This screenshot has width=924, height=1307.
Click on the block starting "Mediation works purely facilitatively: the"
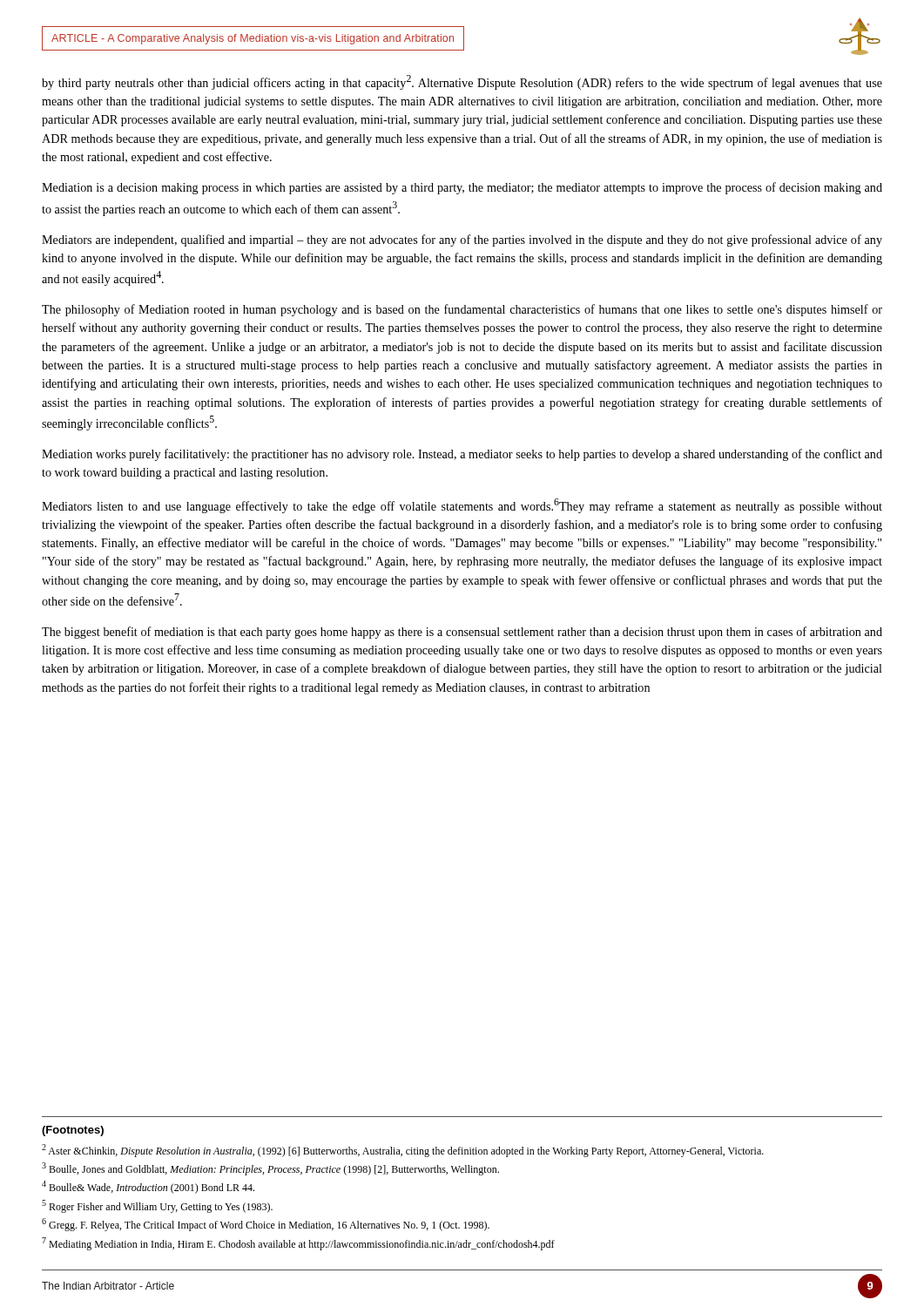[462, 463]
